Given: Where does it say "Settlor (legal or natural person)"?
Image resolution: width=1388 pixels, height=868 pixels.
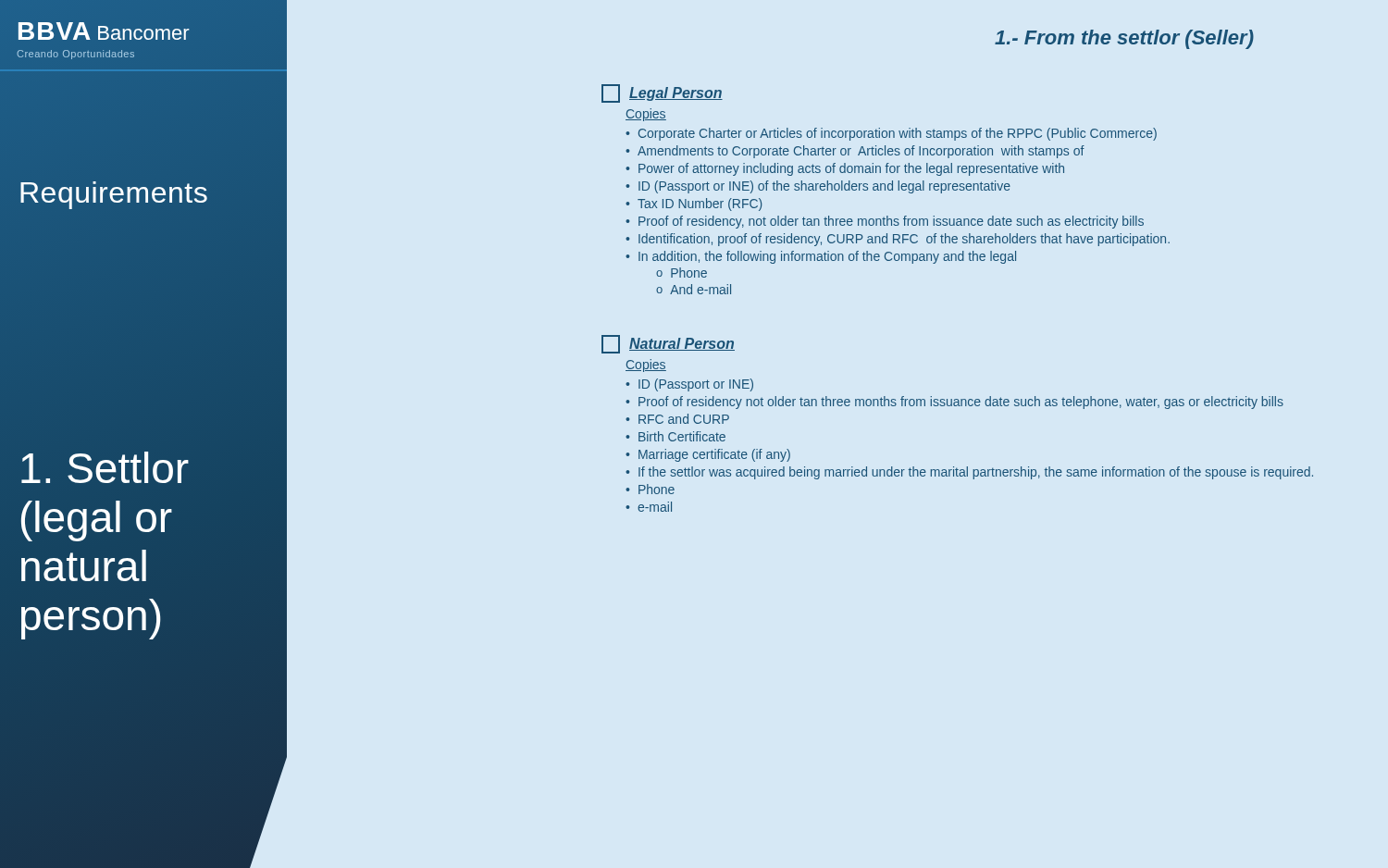Looking at the screenshot, I should click(104, 542).
